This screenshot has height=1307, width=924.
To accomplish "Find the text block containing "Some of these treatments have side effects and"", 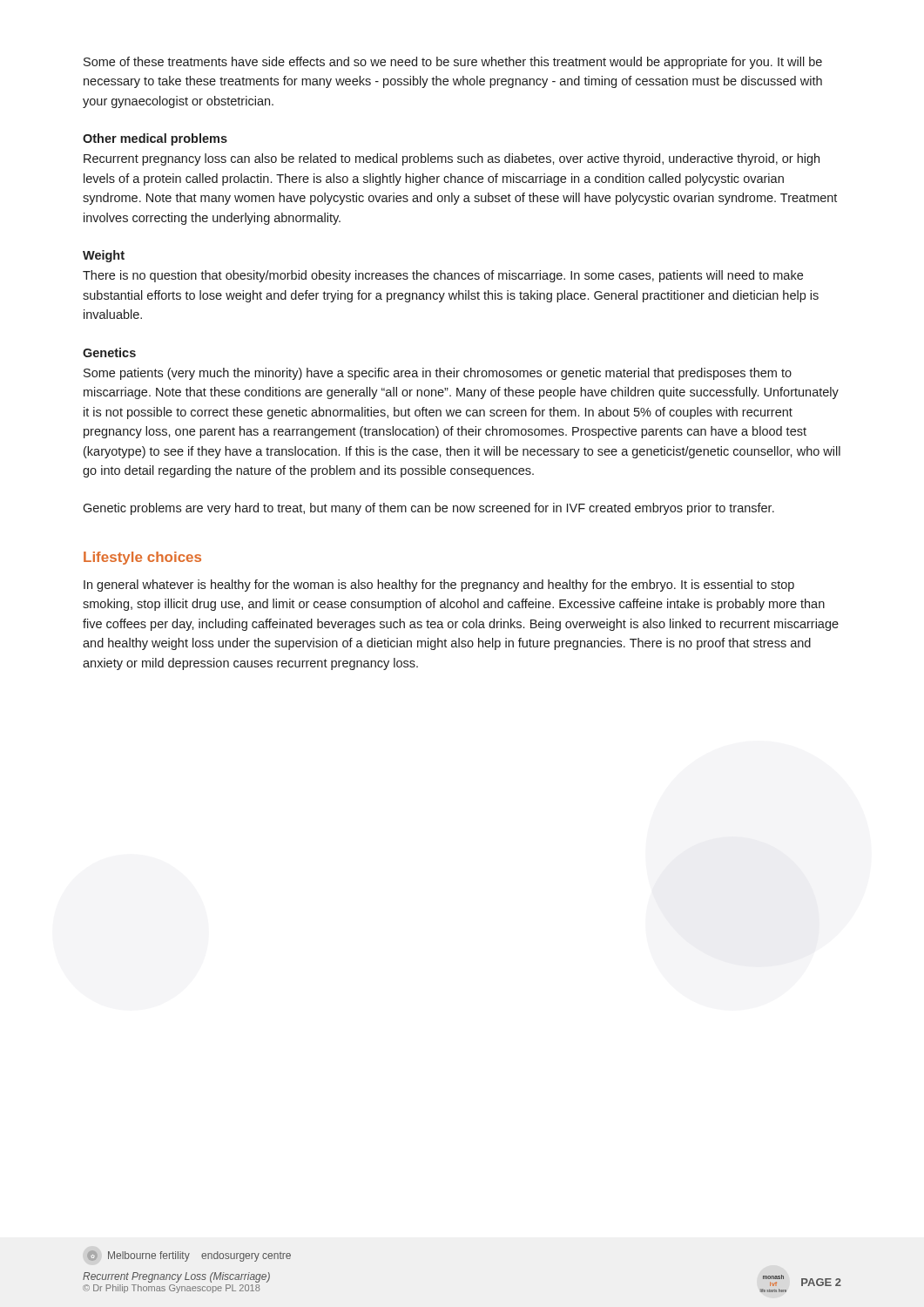I will point(453,81).
